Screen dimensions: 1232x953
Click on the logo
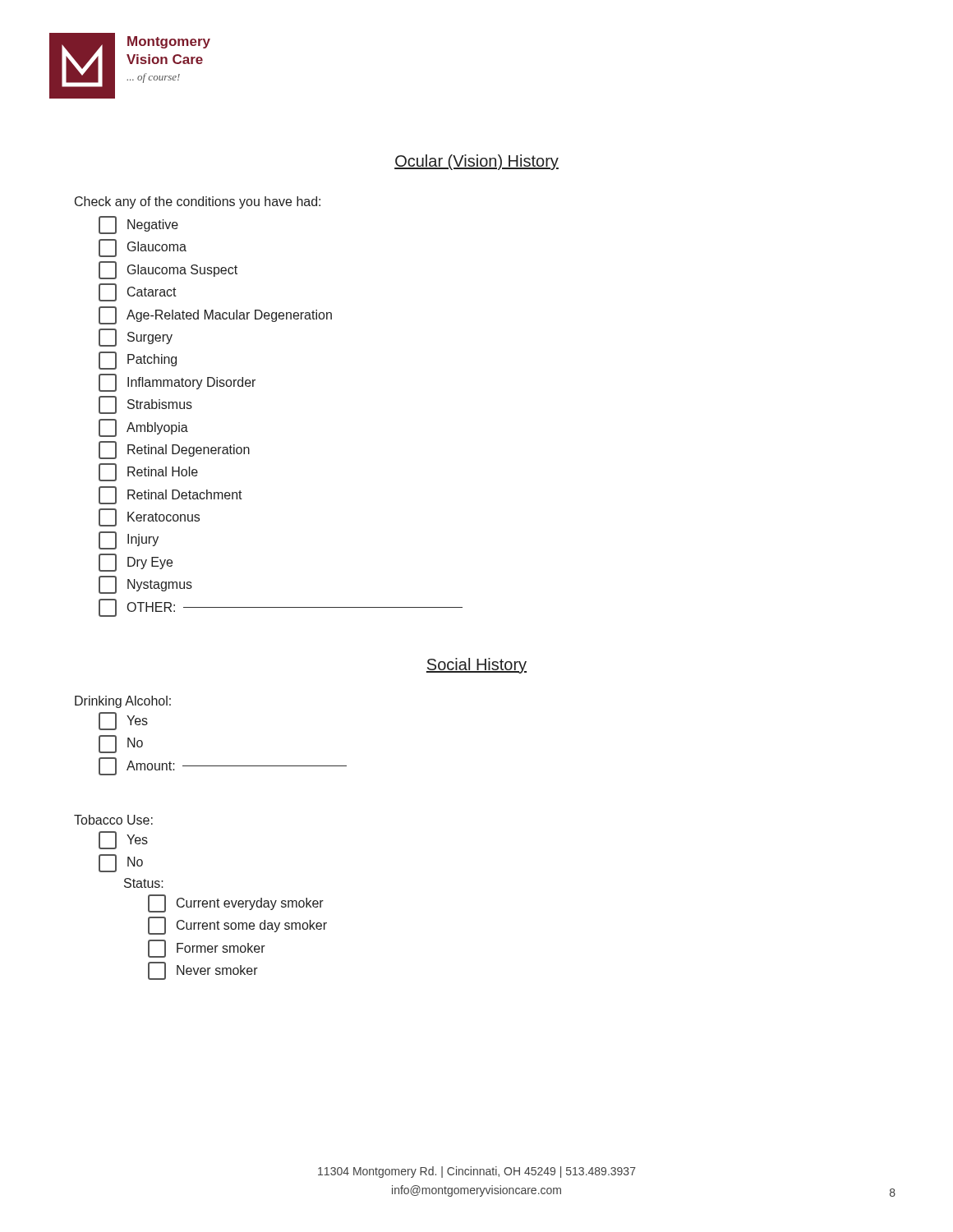pos(130,66)
